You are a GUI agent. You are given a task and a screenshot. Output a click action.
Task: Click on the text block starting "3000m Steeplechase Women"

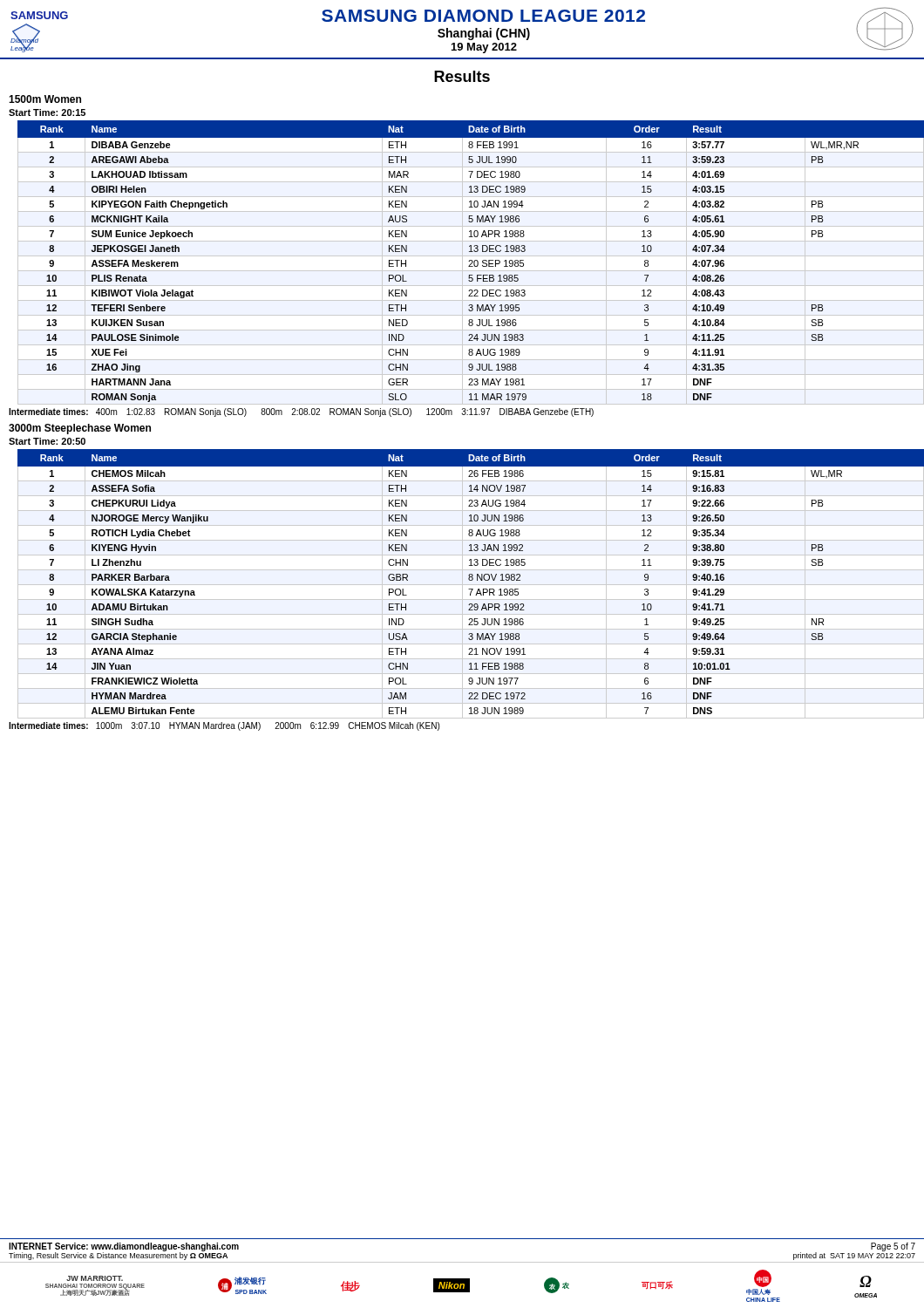pos(80,428)
